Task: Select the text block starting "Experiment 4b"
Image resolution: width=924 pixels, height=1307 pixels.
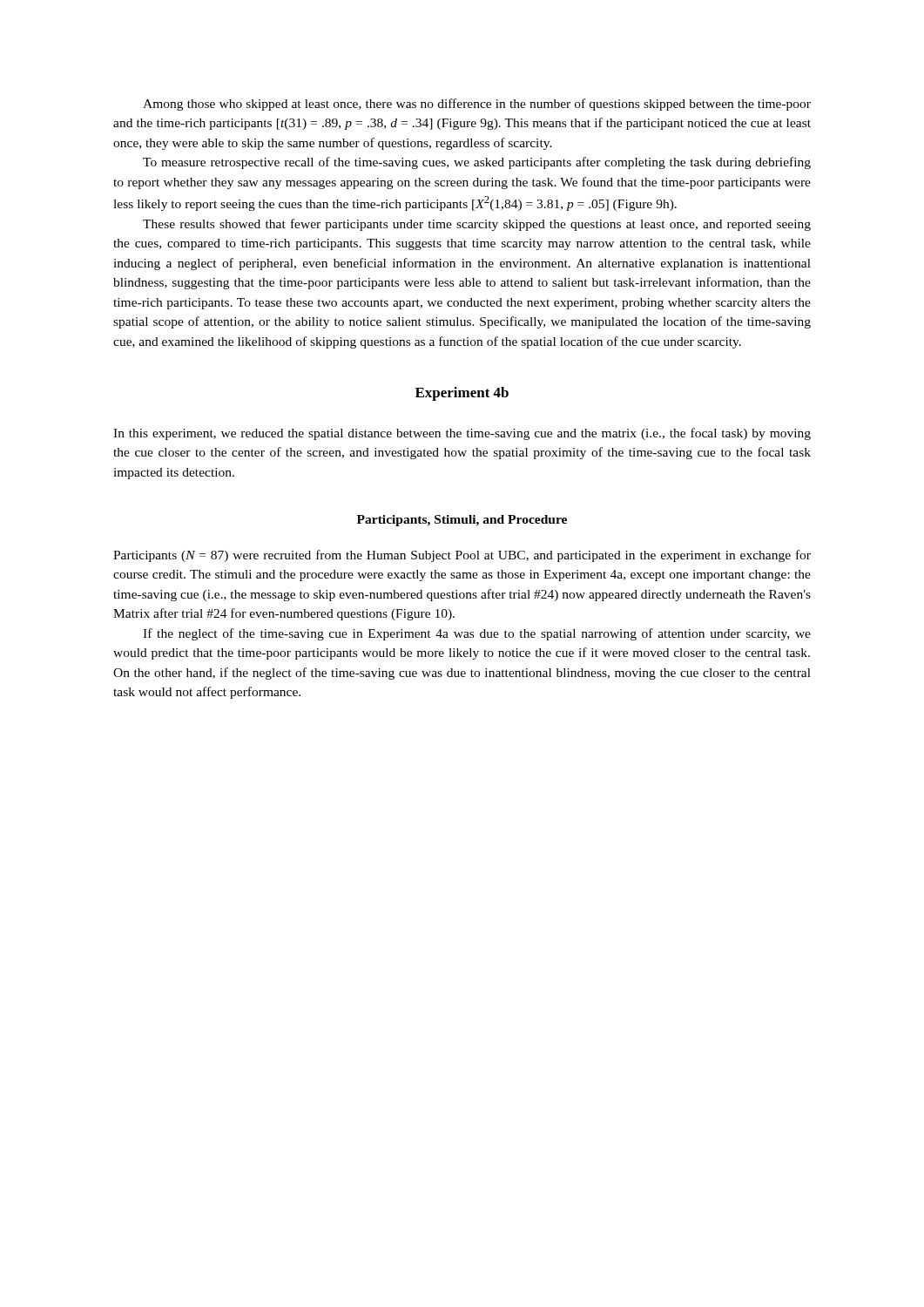Action: click(462, 393)
